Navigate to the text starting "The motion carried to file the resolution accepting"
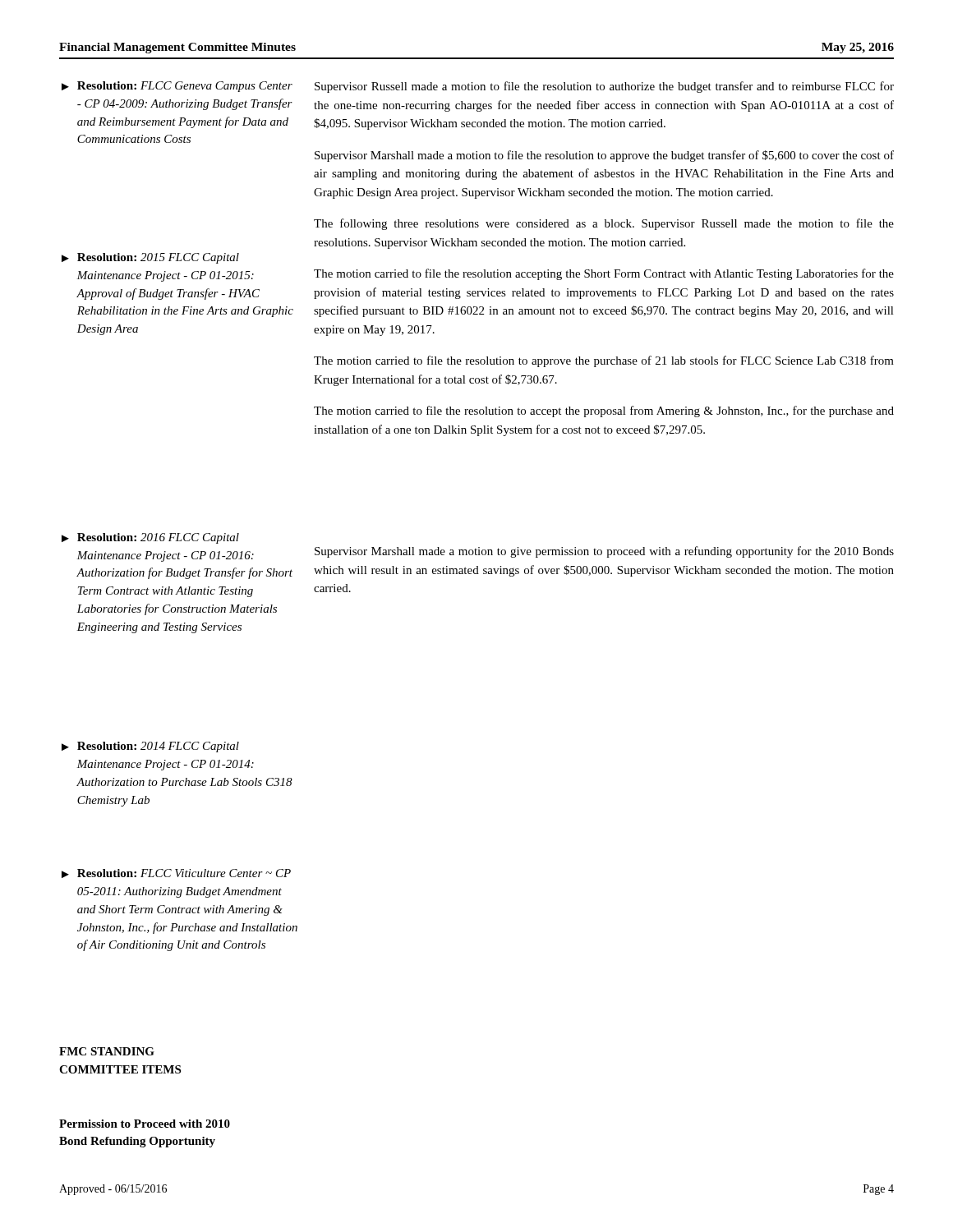The image size is (953, 1232). click(x=604, y=301)
